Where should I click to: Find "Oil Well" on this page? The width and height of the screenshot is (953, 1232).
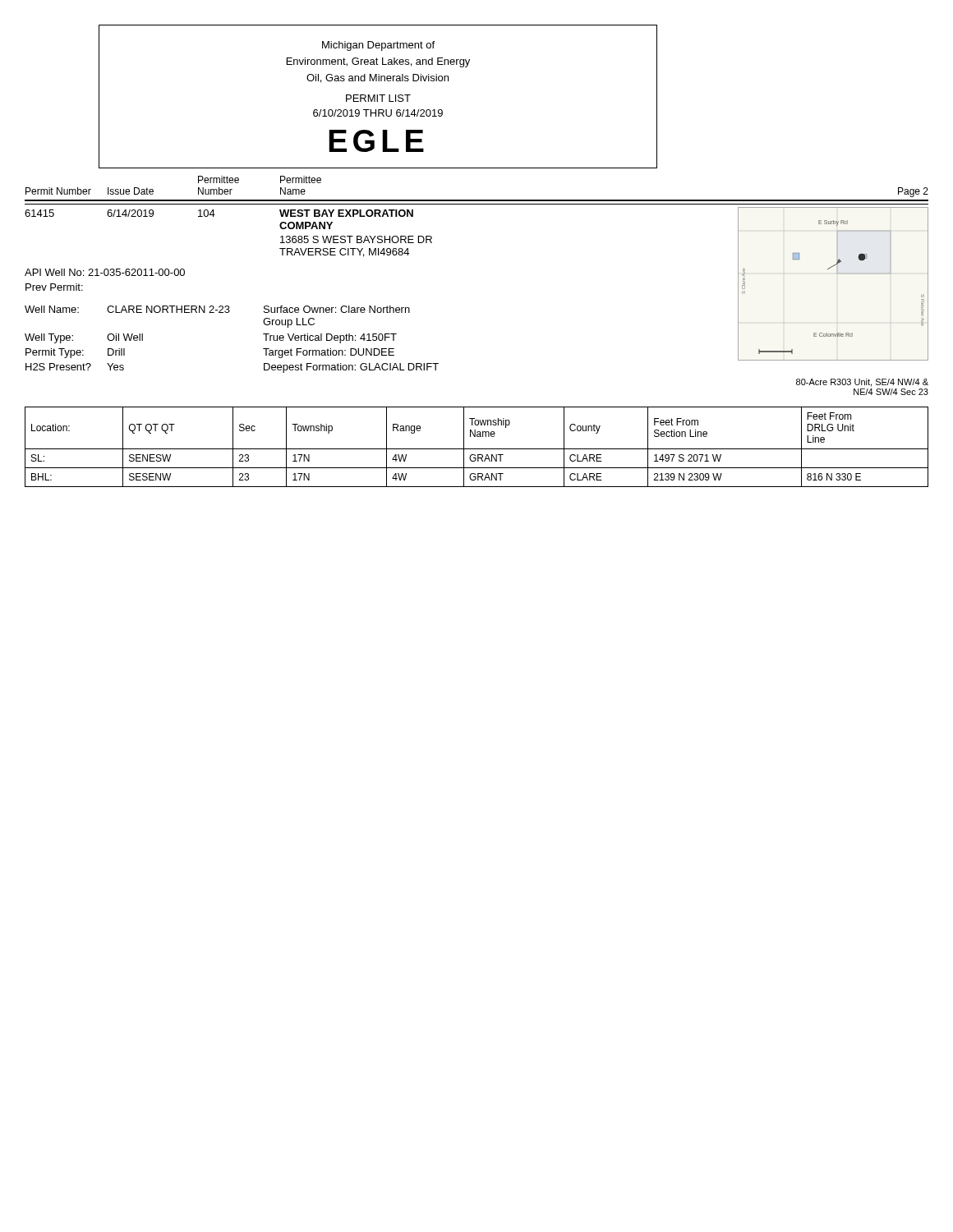pos(125,337)
